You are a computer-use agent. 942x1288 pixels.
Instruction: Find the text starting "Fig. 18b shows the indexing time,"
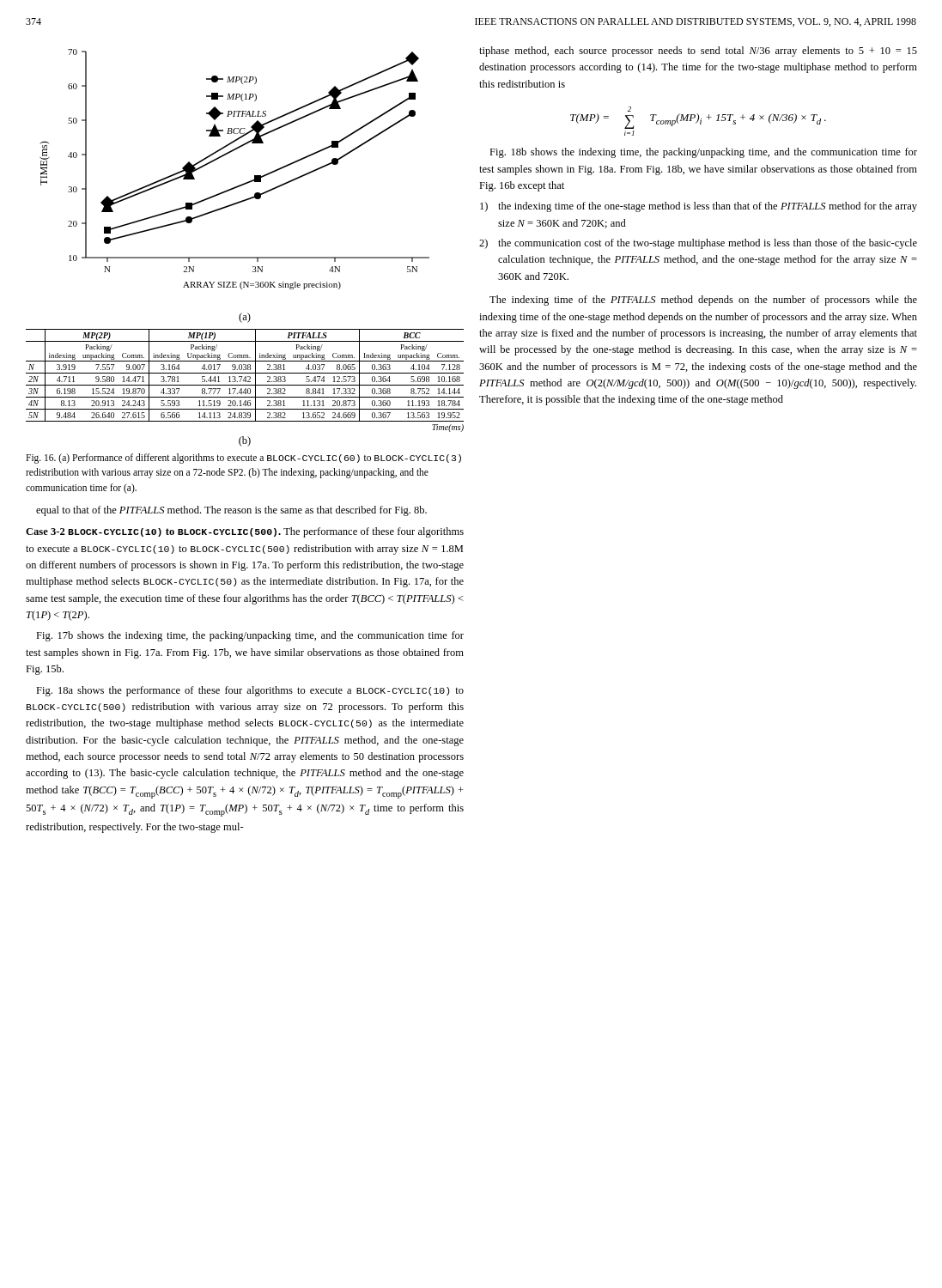[698, 169]
